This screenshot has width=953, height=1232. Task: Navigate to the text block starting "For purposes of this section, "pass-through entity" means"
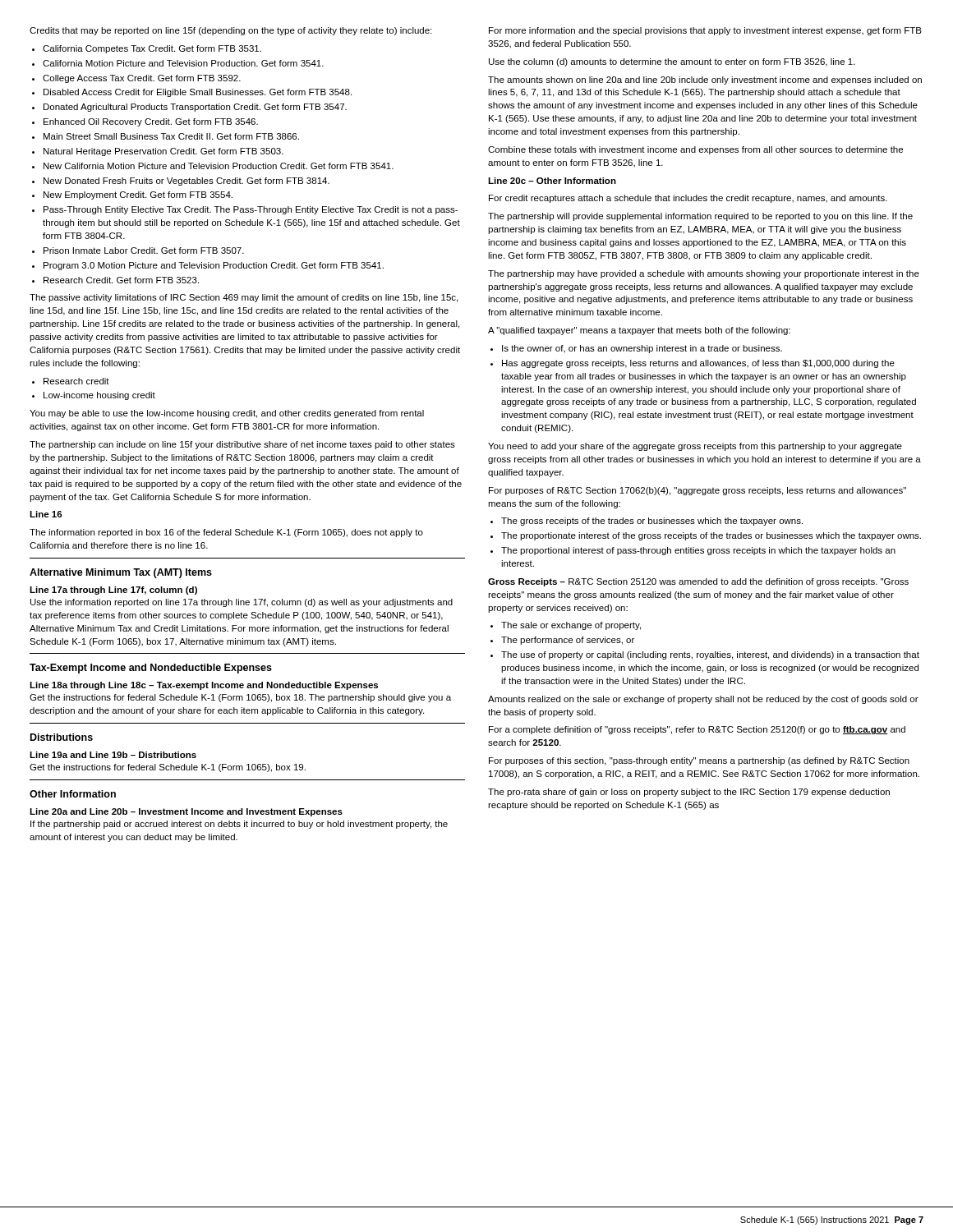coord(706,768)
